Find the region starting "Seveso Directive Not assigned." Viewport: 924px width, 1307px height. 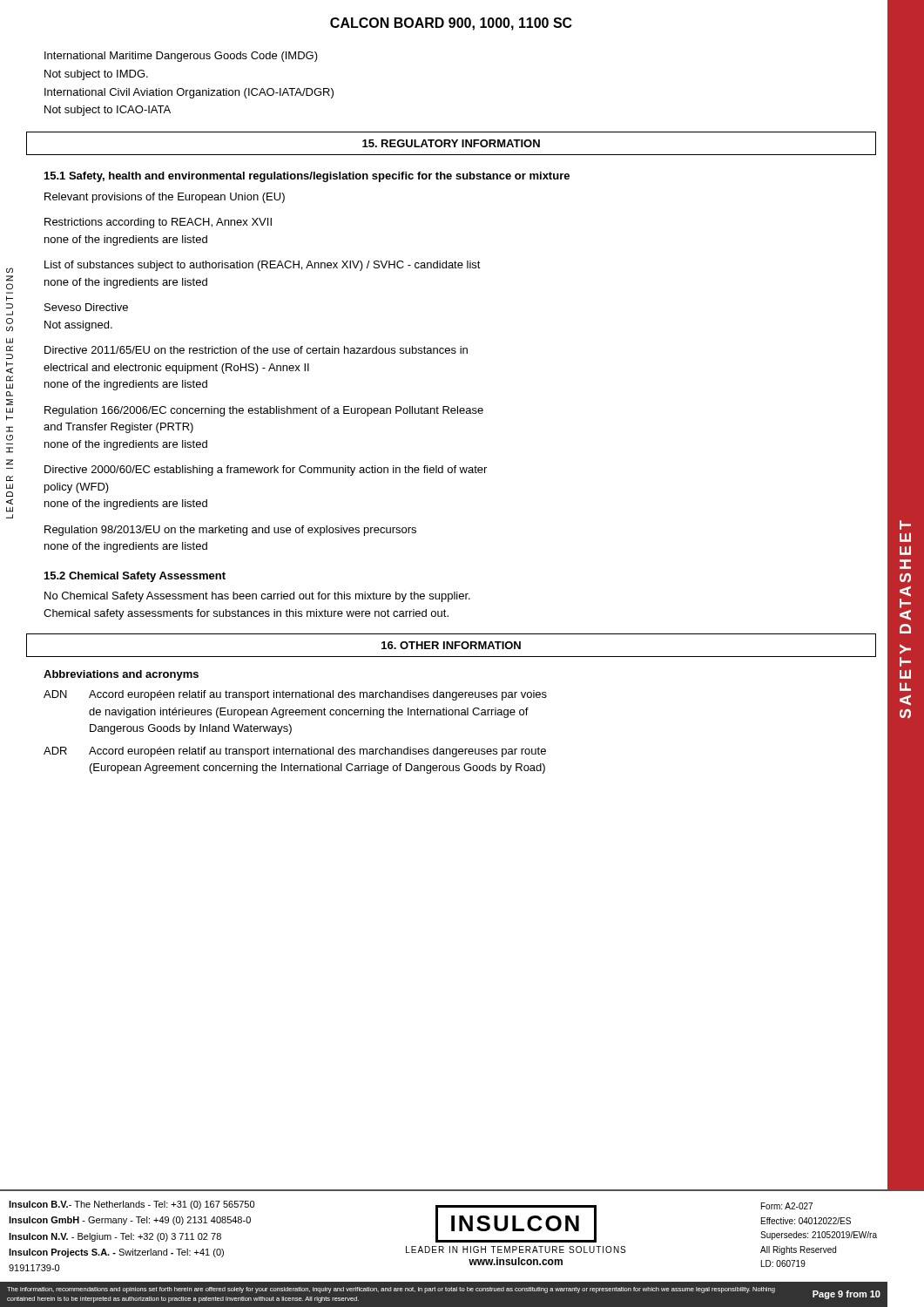(86, 316)
